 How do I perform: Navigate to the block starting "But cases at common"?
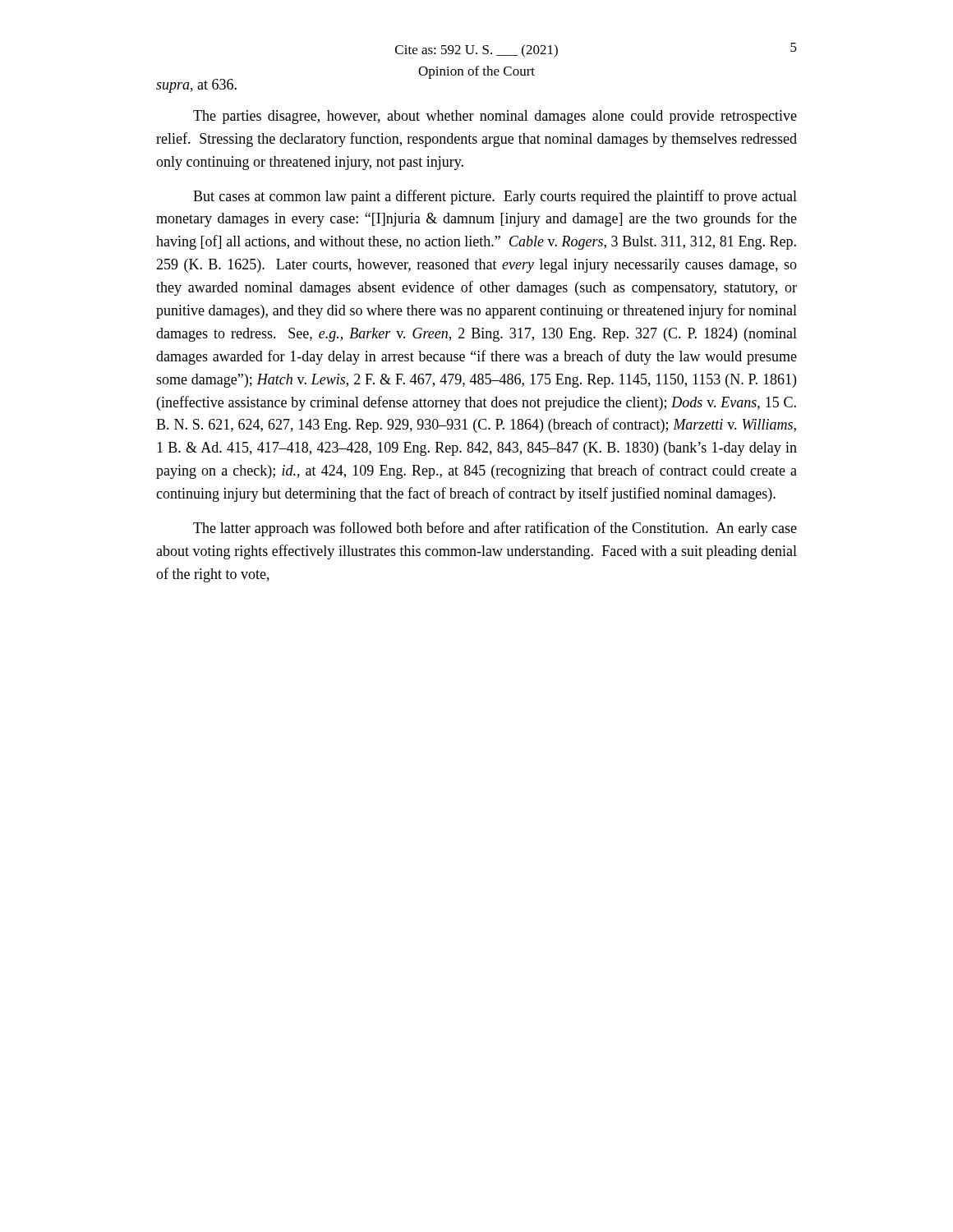tap(476, 345)
